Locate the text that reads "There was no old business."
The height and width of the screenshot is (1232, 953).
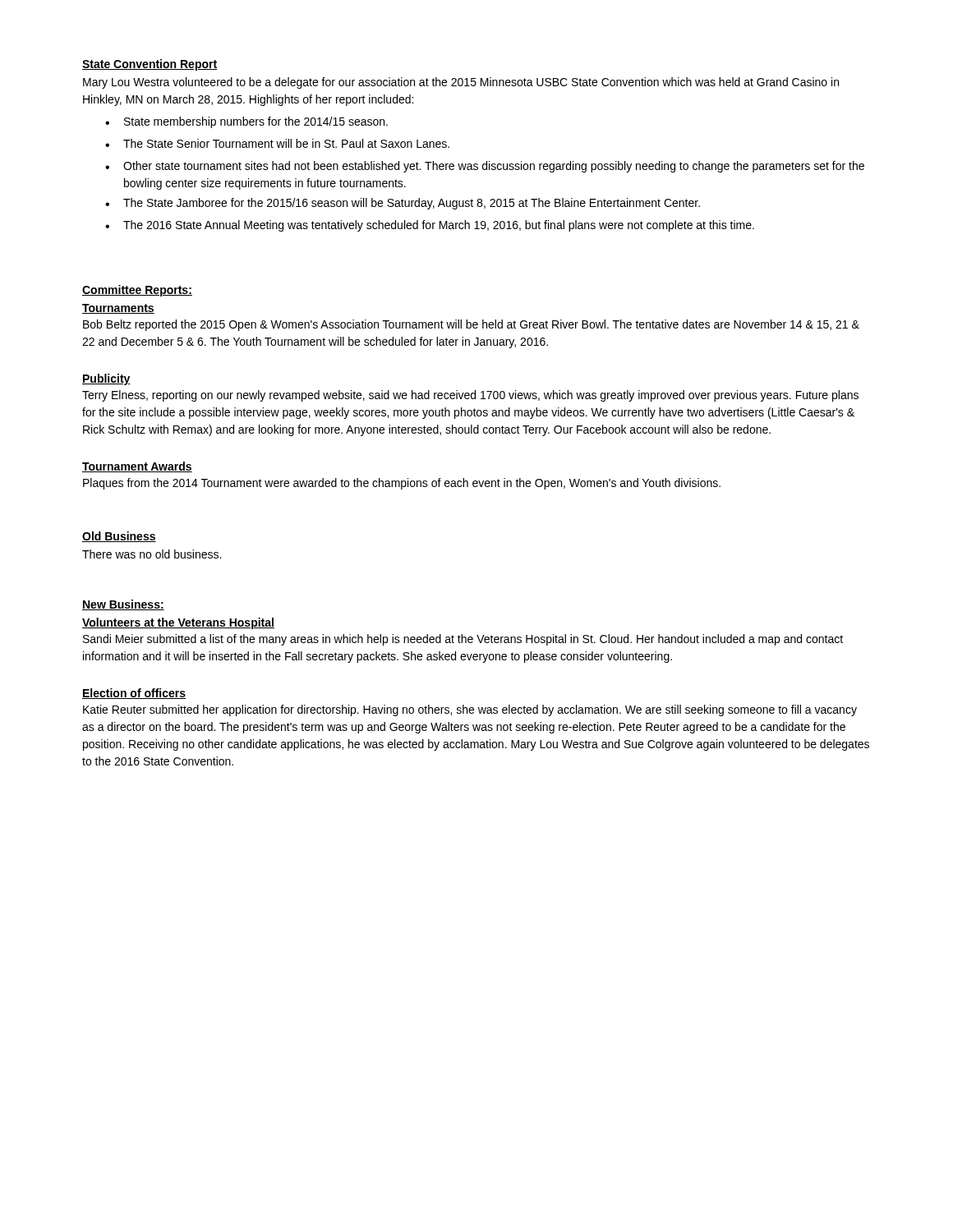pos(152,554)
